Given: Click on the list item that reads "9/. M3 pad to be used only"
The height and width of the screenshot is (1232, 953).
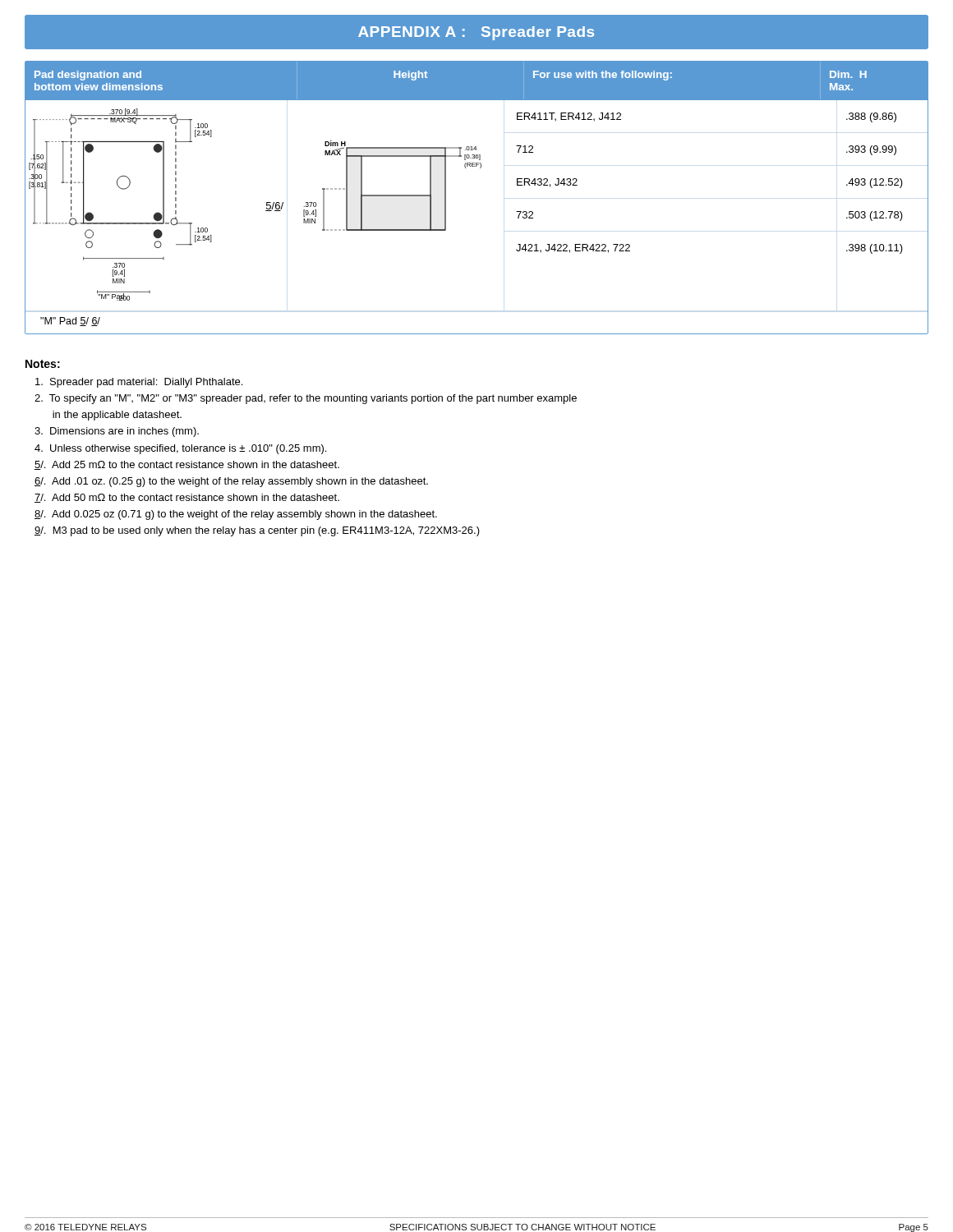Looking at the screenshot, I should pyautogui.click(x=257, y=530).
